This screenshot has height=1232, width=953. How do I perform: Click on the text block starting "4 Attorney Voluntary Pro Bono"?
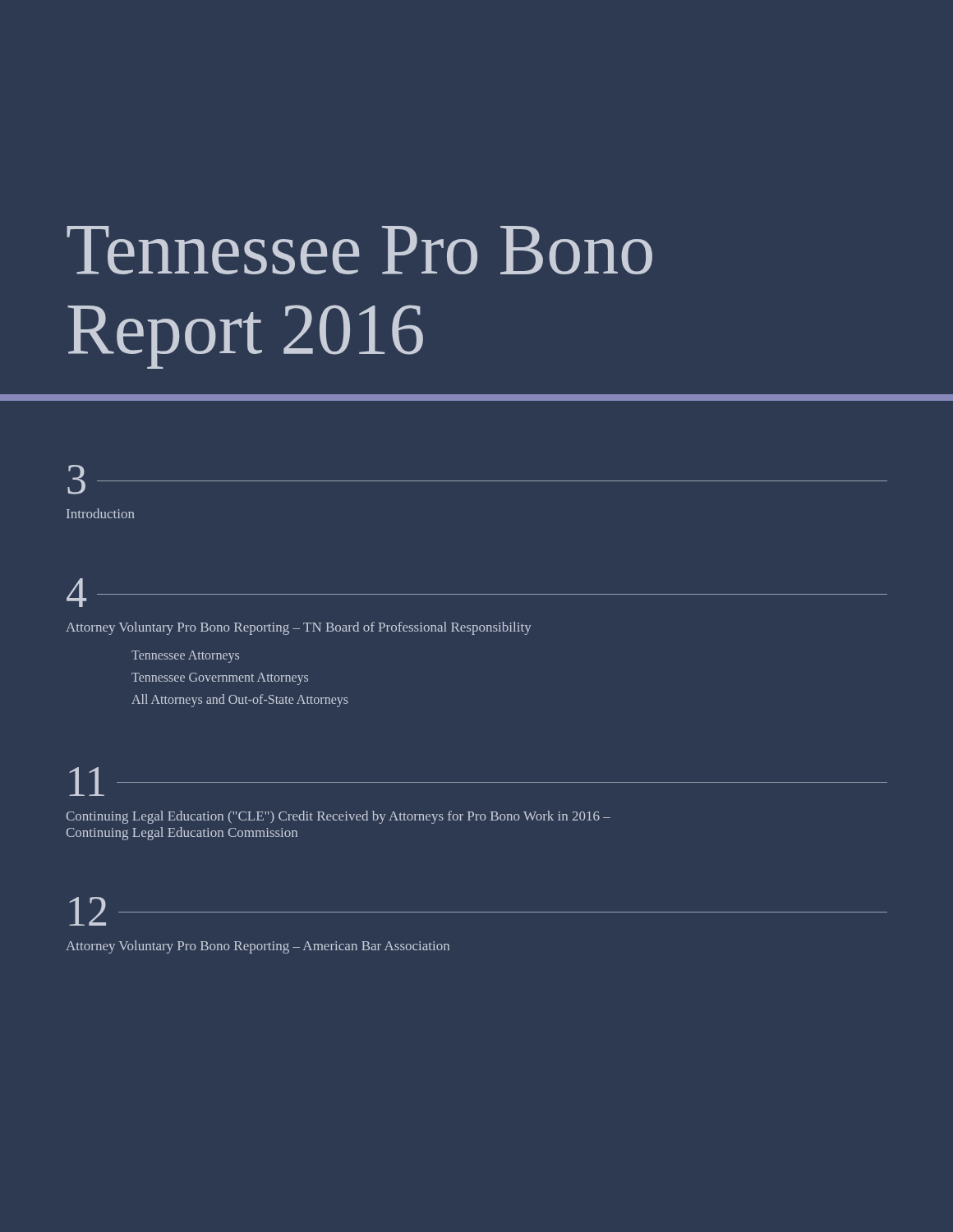[x=476, y=641]
